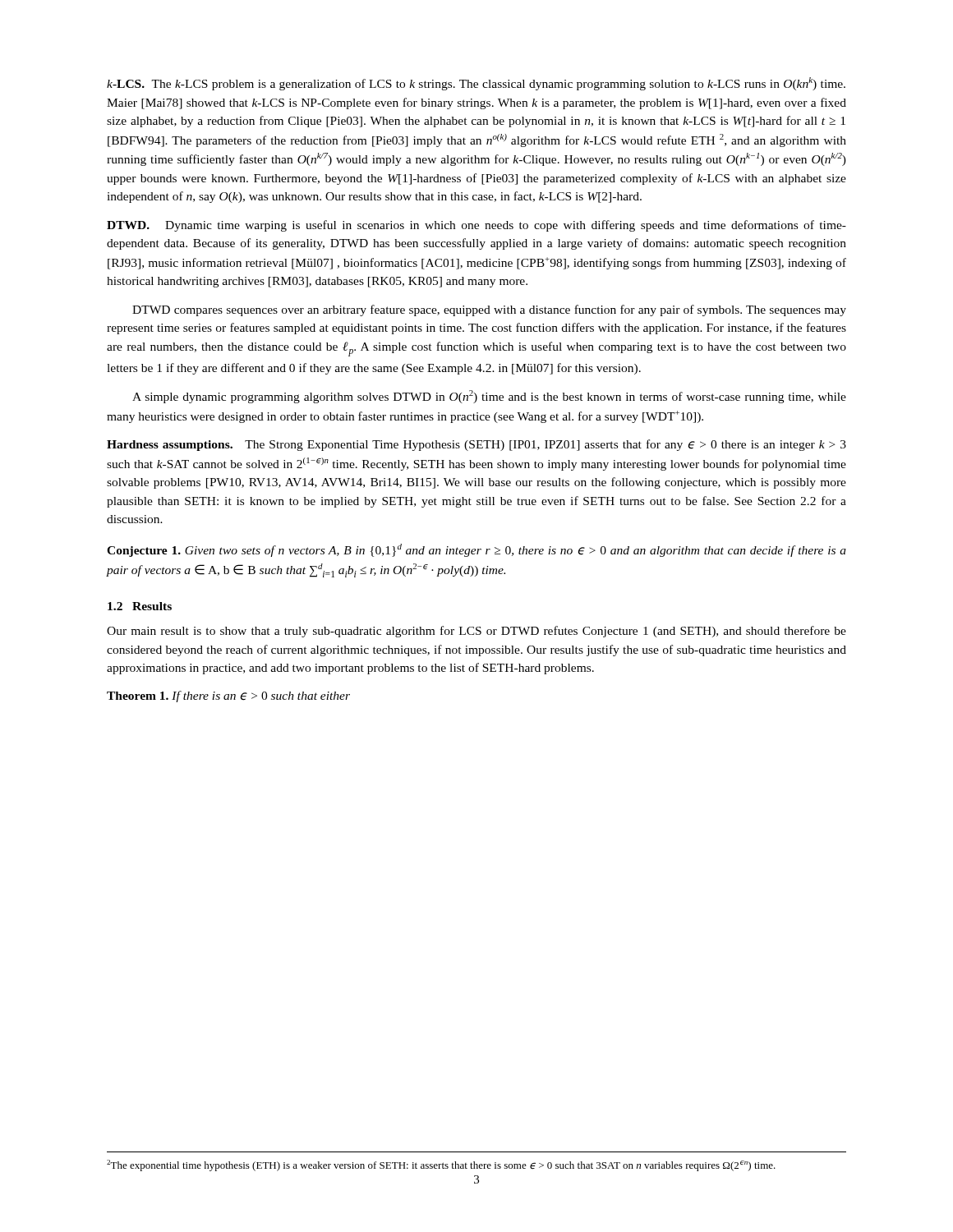Image resolution: width=953 pixels, height=1232 pixels.
Task: Select the text block with the text "DTWD compares sequences over an arbitrary"
Action: pyautogui.click(x=476, y=339)
